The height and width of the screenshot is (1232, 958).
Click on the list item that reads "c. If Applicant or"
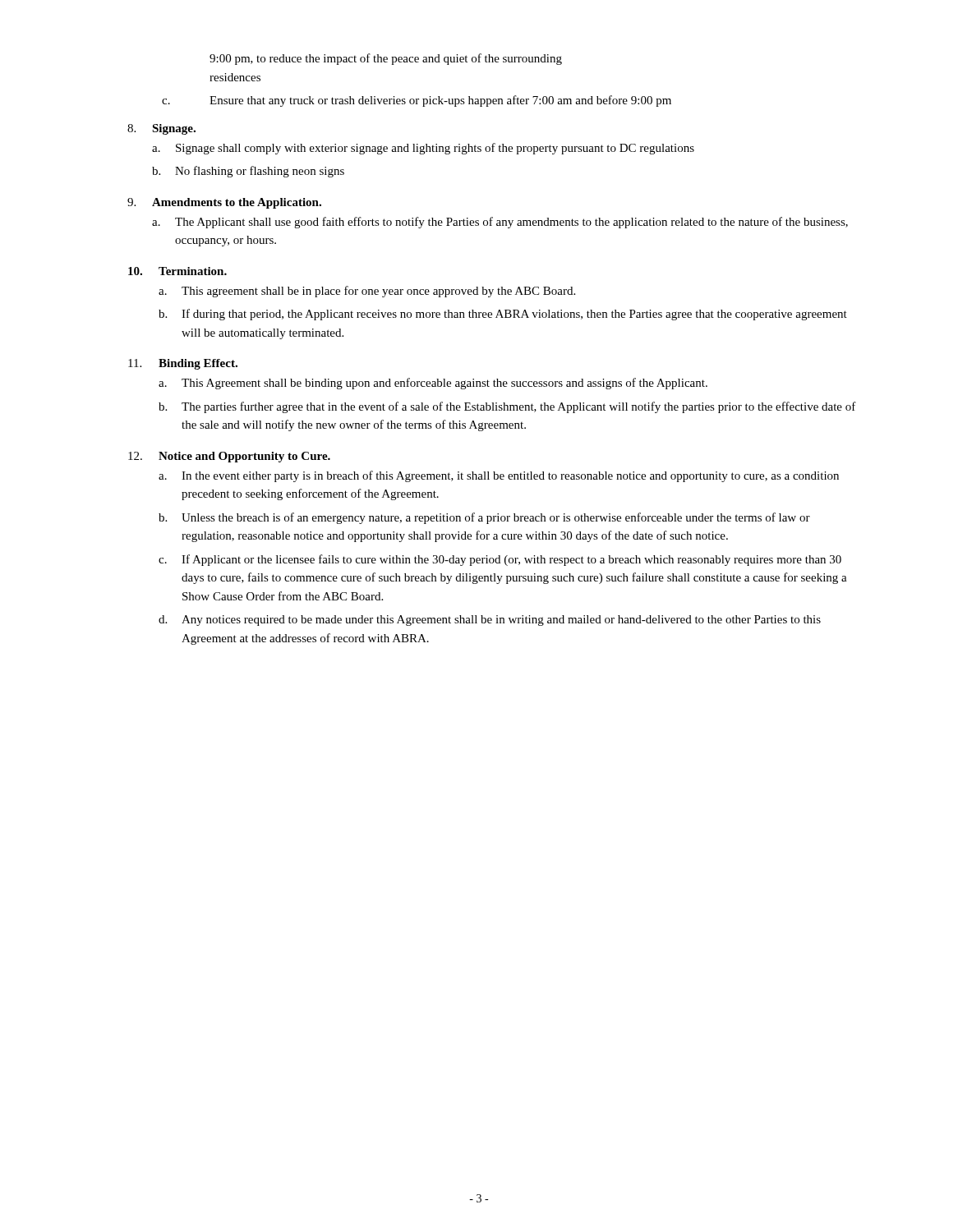509,578
